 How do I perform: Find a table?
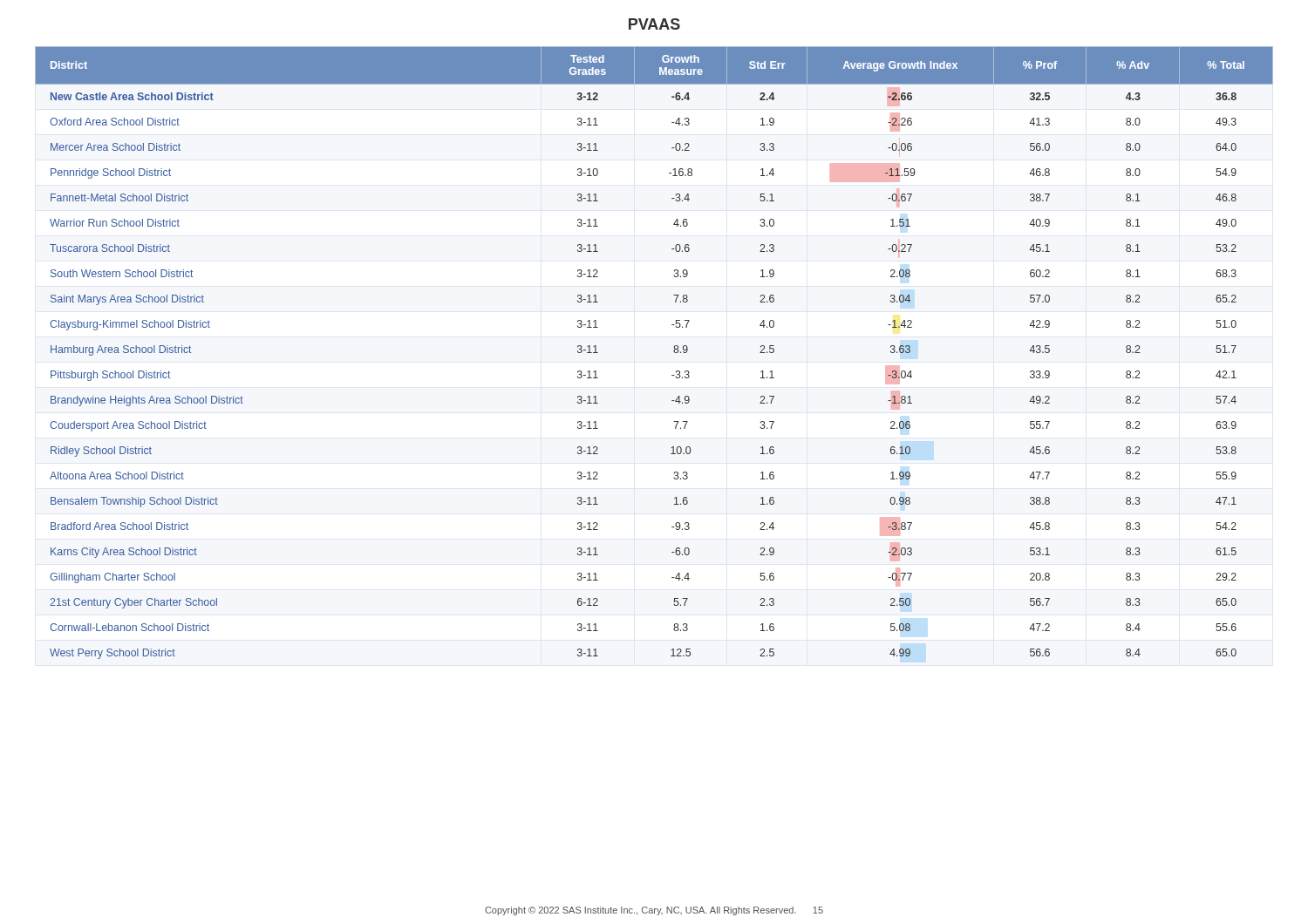click(654, 356)
